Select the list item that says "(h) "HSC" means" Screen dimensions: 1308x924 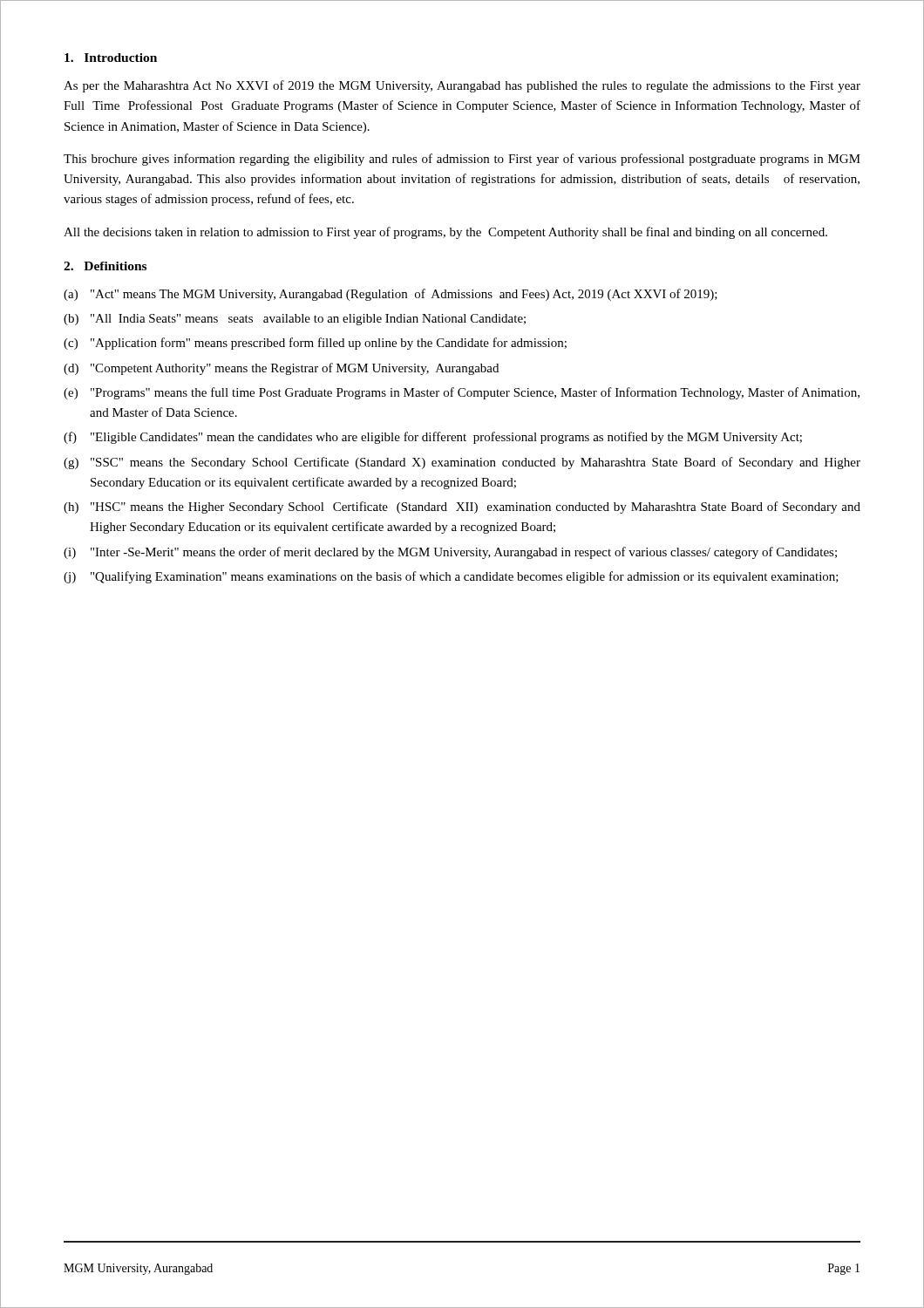462,517
